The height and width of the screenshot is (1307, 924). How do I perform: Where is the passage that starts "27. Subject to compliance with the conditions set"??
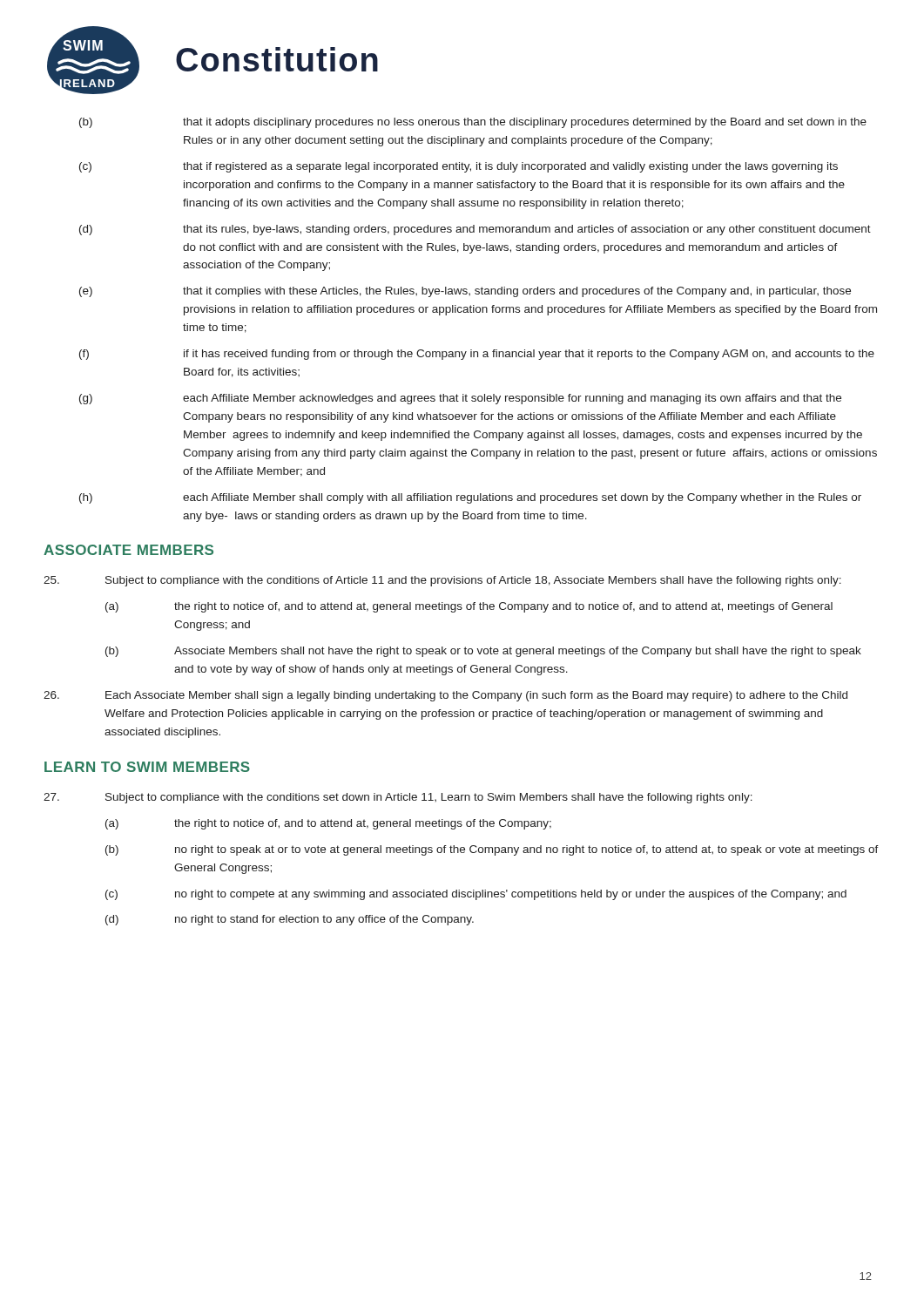coord(462,798)
